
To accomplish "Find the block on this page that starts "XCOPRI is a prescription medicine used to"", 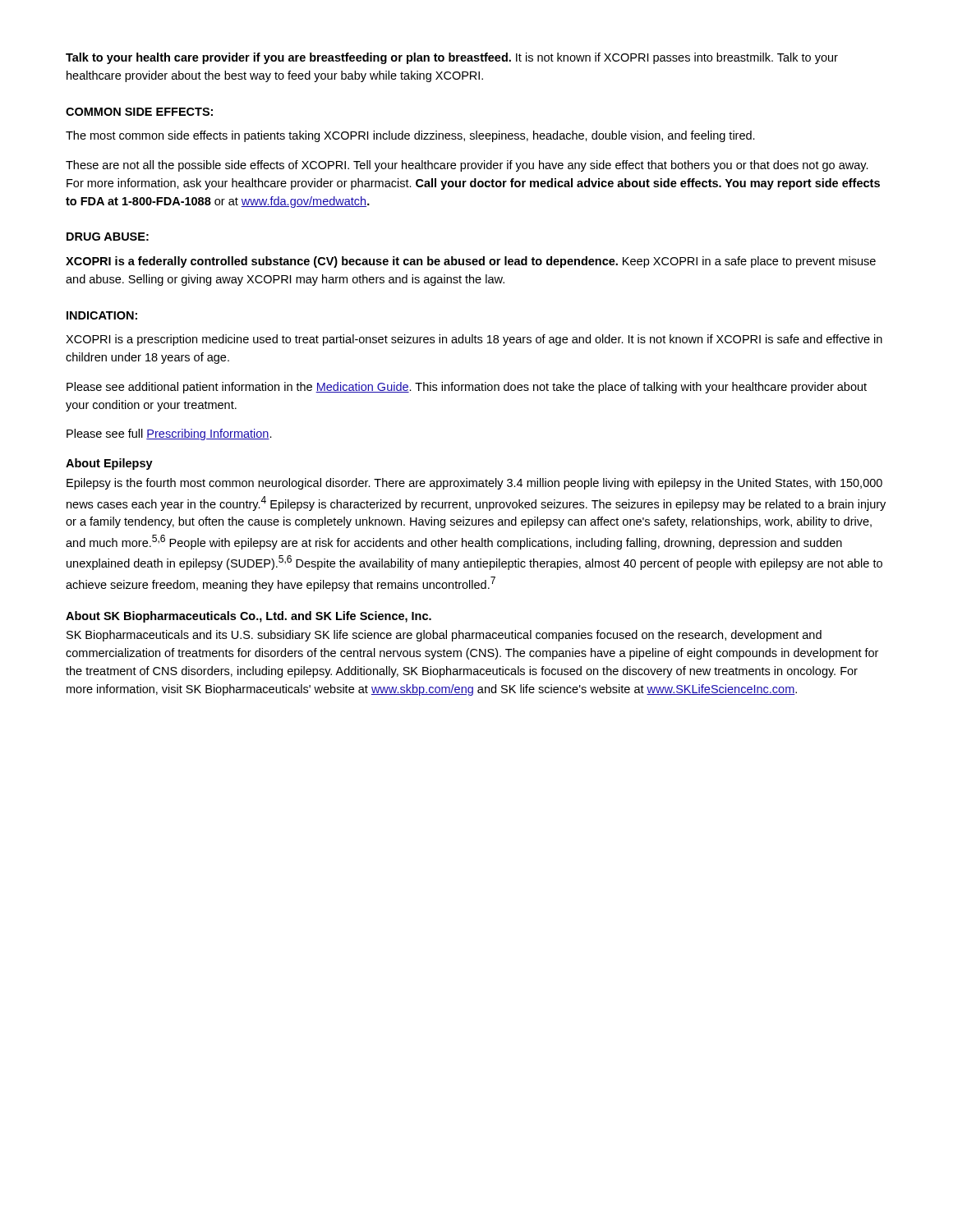I will point(476,349).
